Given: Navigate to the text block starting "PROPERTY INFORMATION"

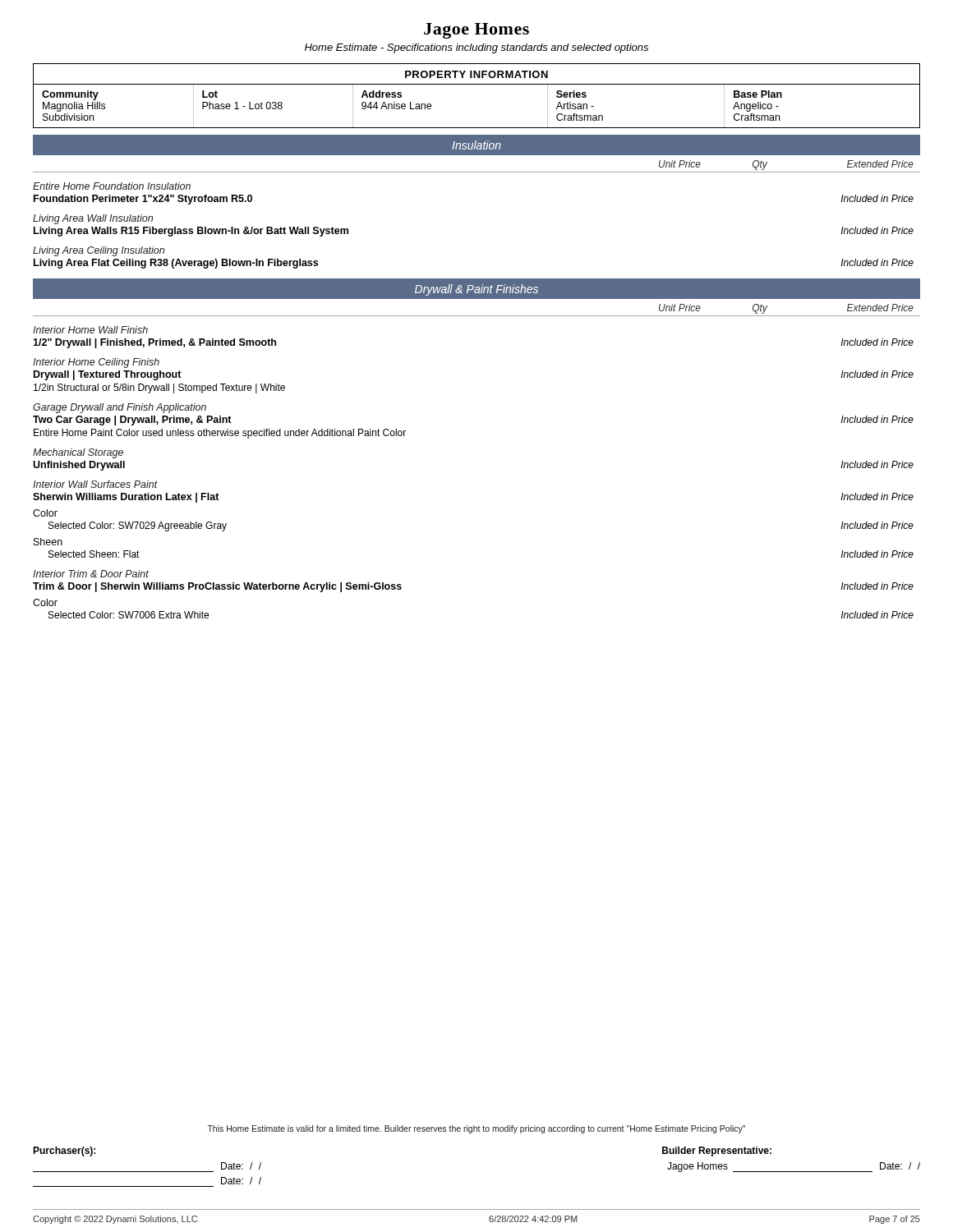Looking at the screenshot, I should pyautogui.click(x=476, y=74).
